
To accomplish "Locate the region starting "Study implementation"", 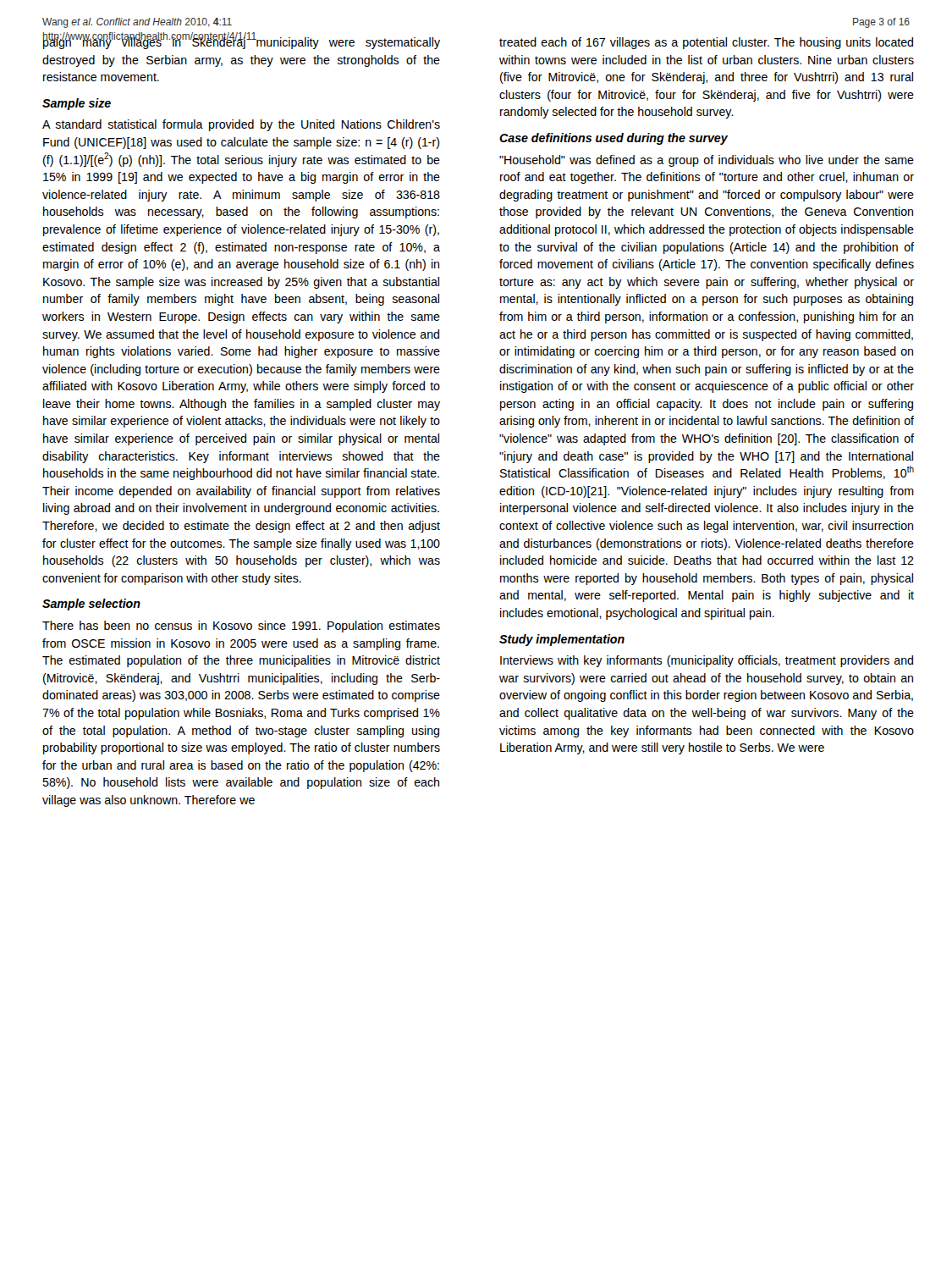I will click(562, 640).
